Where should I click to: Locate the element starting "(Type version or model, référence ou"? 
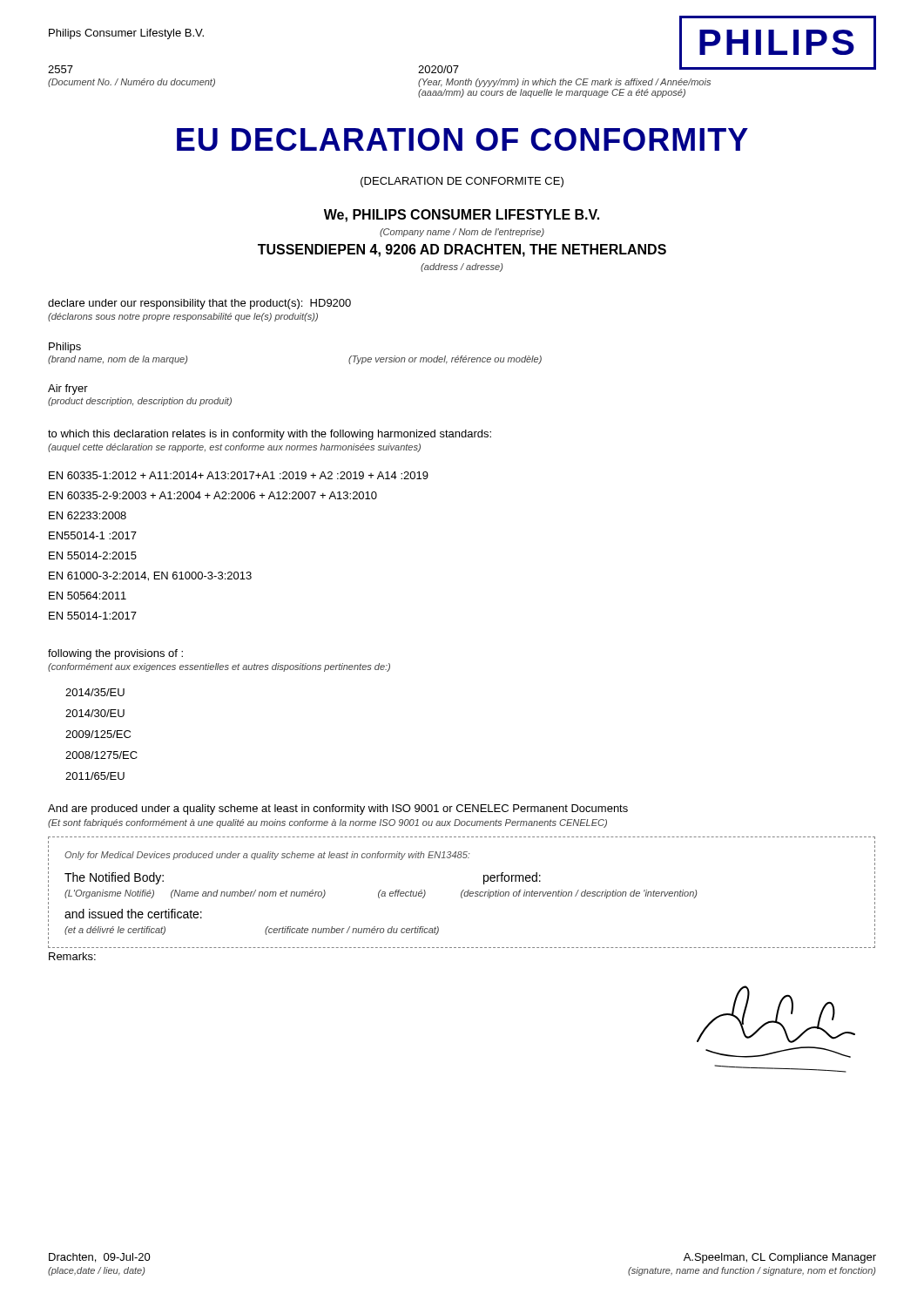[445, 359]
